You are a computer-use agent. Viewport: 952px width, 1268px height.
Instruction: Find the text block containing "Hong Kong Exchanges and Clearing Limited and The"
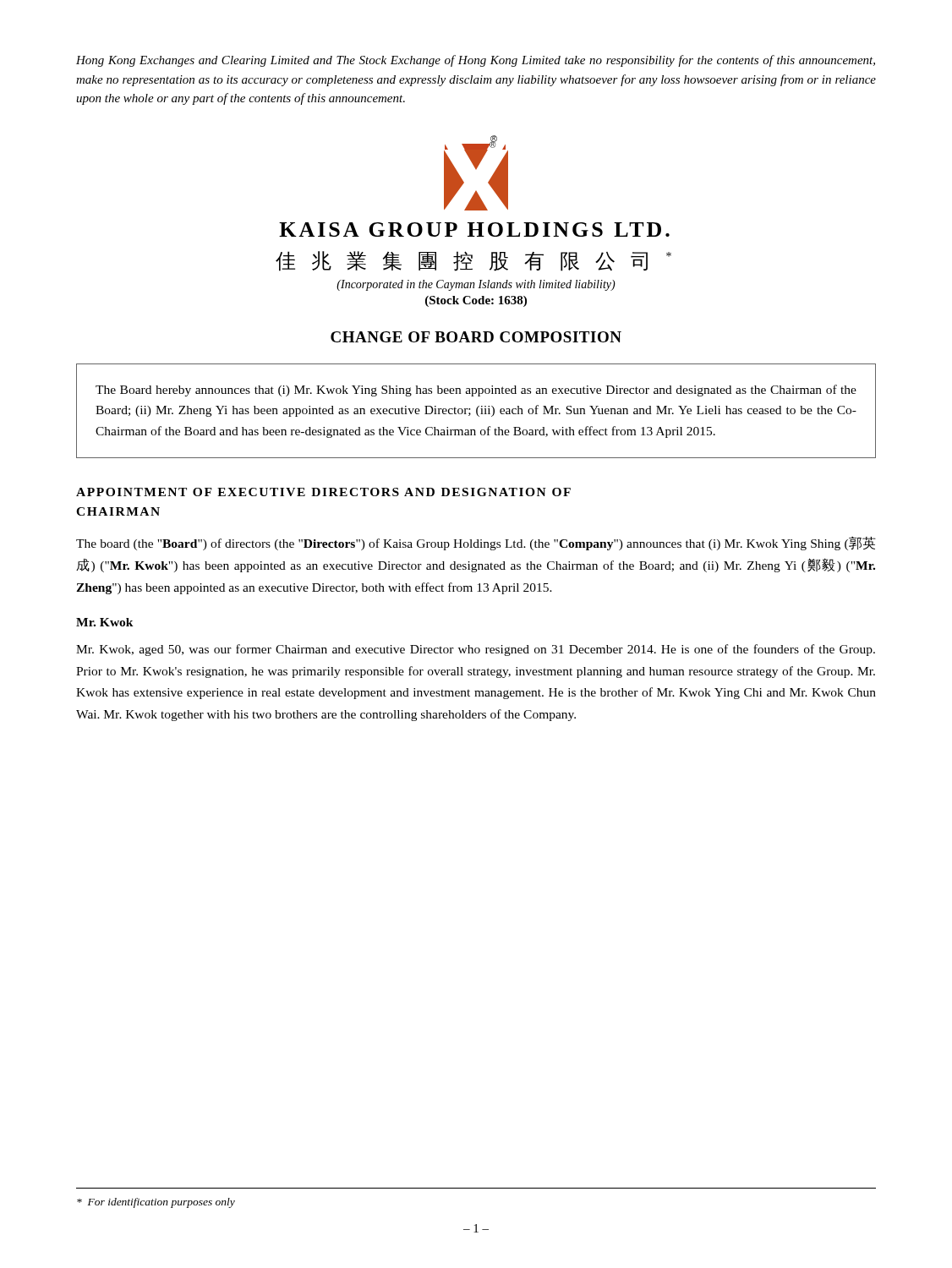click(476, 79)
